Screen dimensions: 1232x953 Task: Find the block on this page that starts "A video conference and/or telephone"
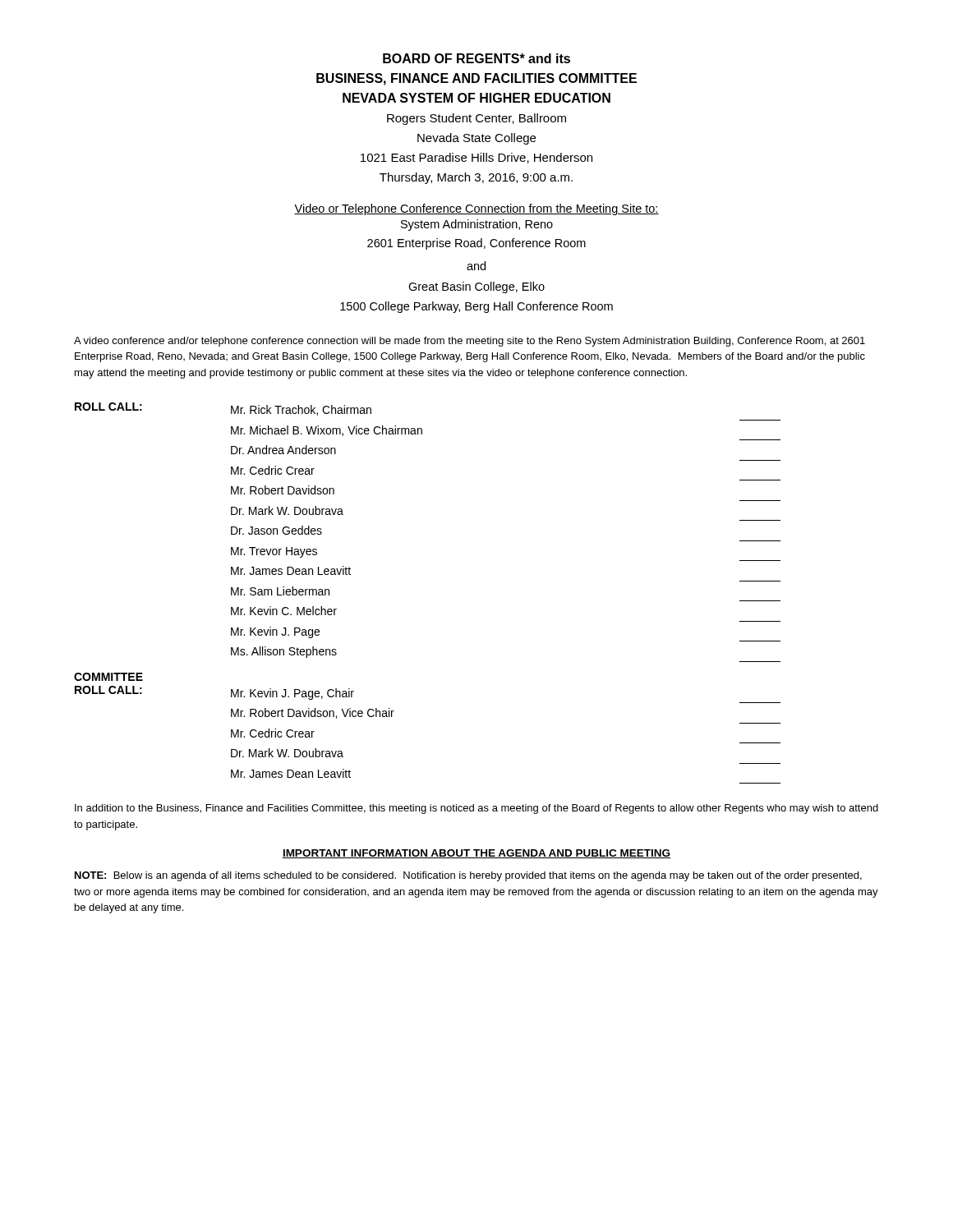470,356
